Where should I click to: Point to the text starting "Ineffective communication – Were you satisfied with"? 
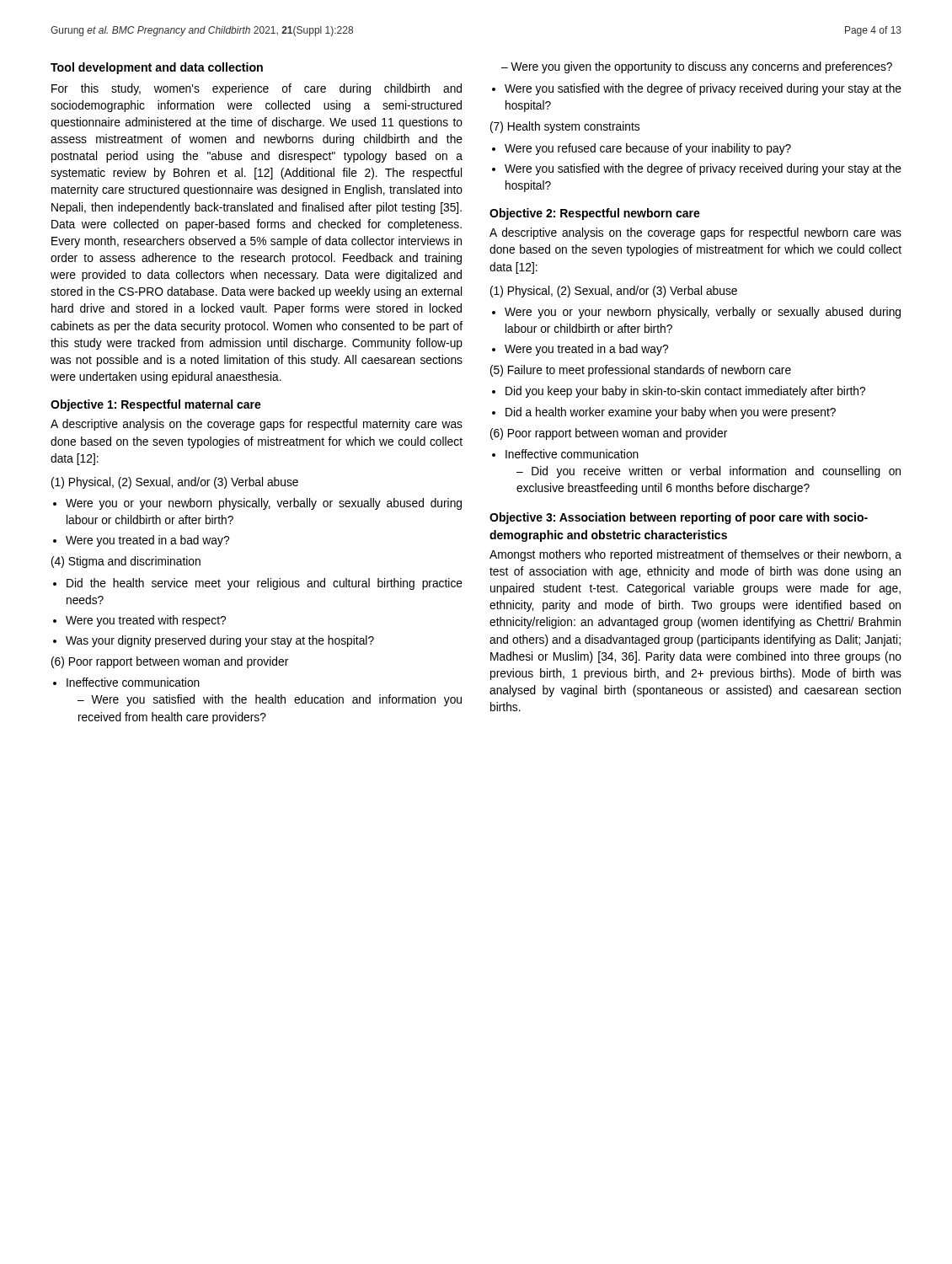pos(264,701)
